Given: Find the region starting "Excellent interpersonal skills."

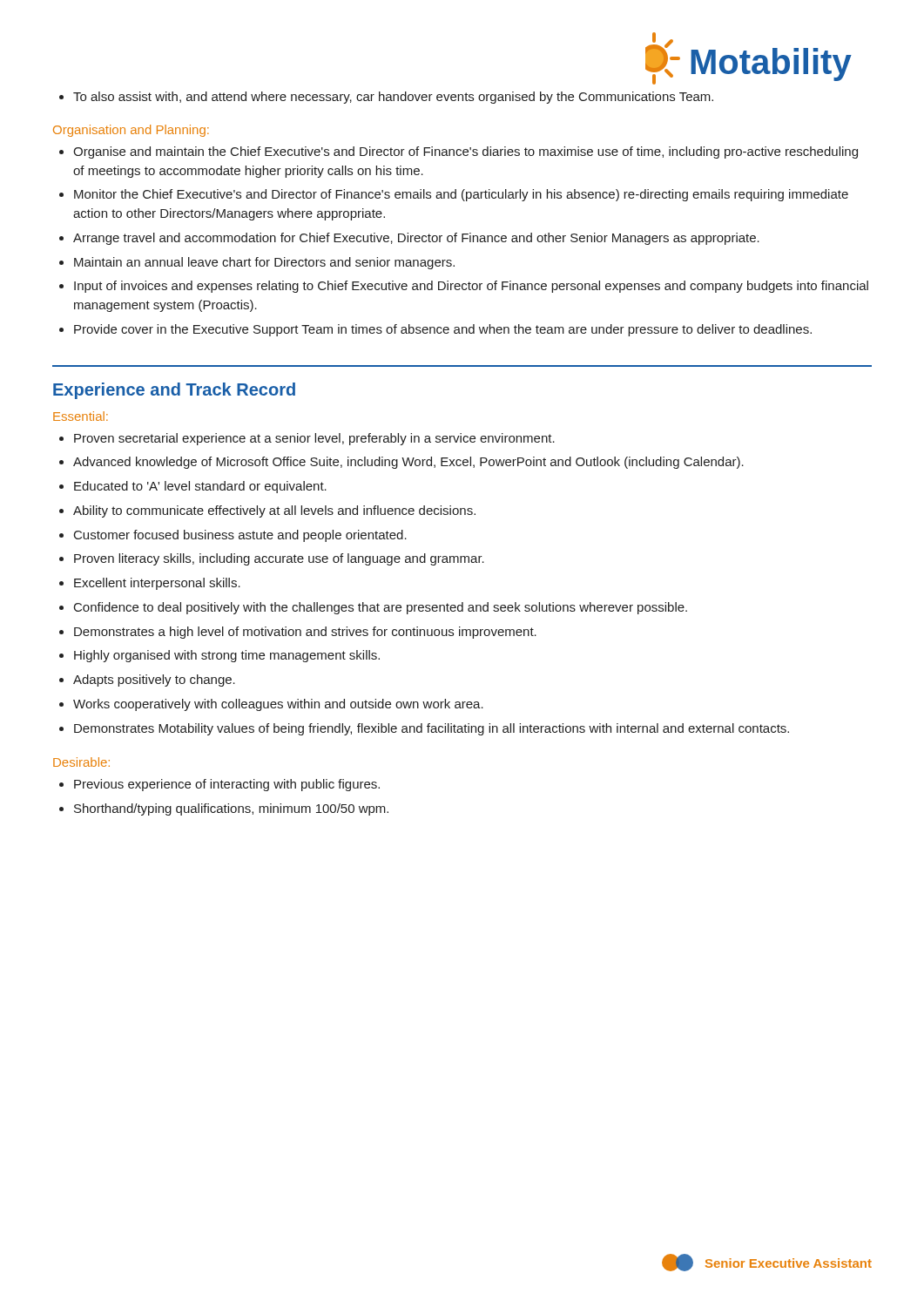Looking at the screenshot, I should 150,584.
